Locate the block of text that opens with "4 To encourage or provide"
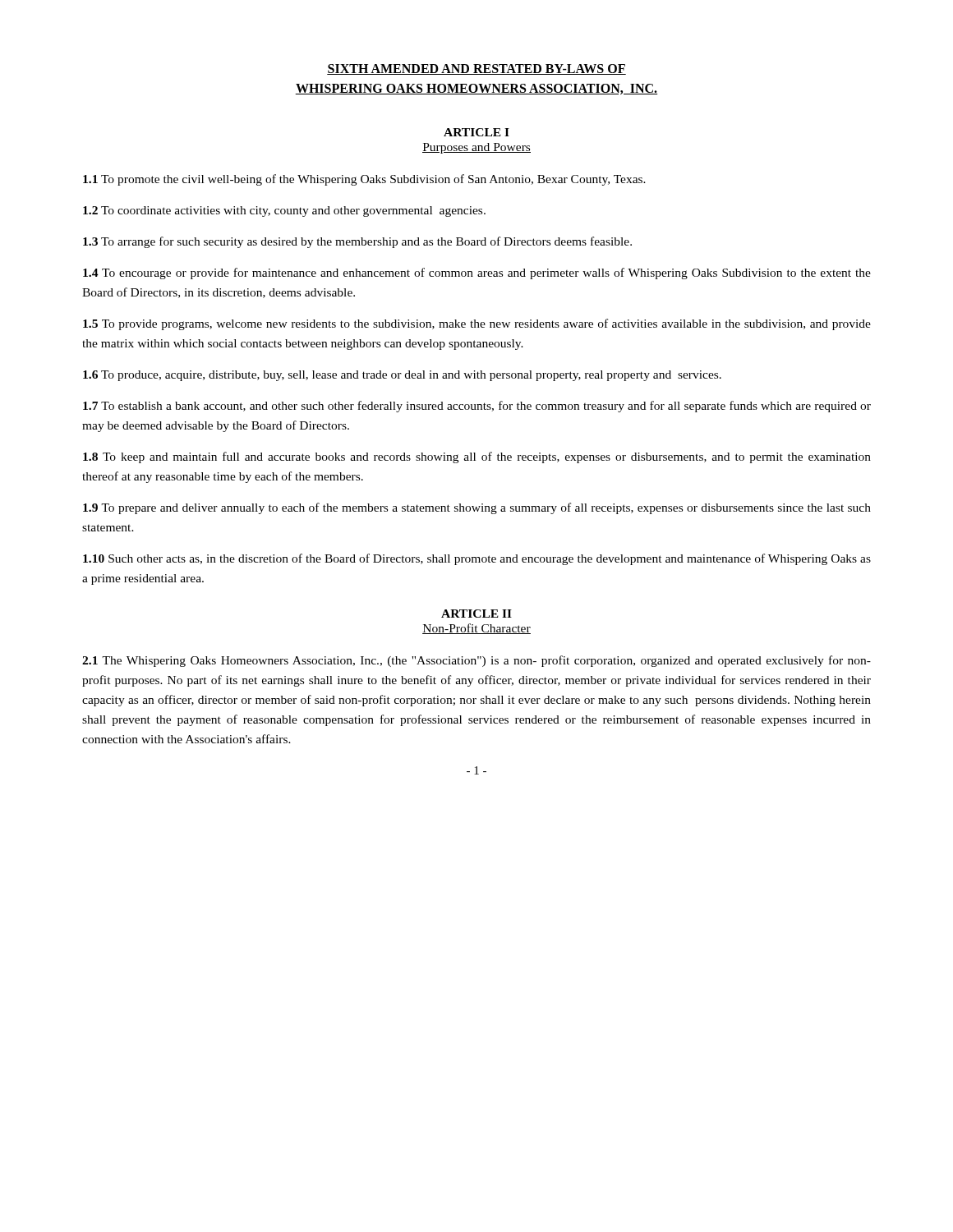953x1232 pixels. click(x=476, y=282)
